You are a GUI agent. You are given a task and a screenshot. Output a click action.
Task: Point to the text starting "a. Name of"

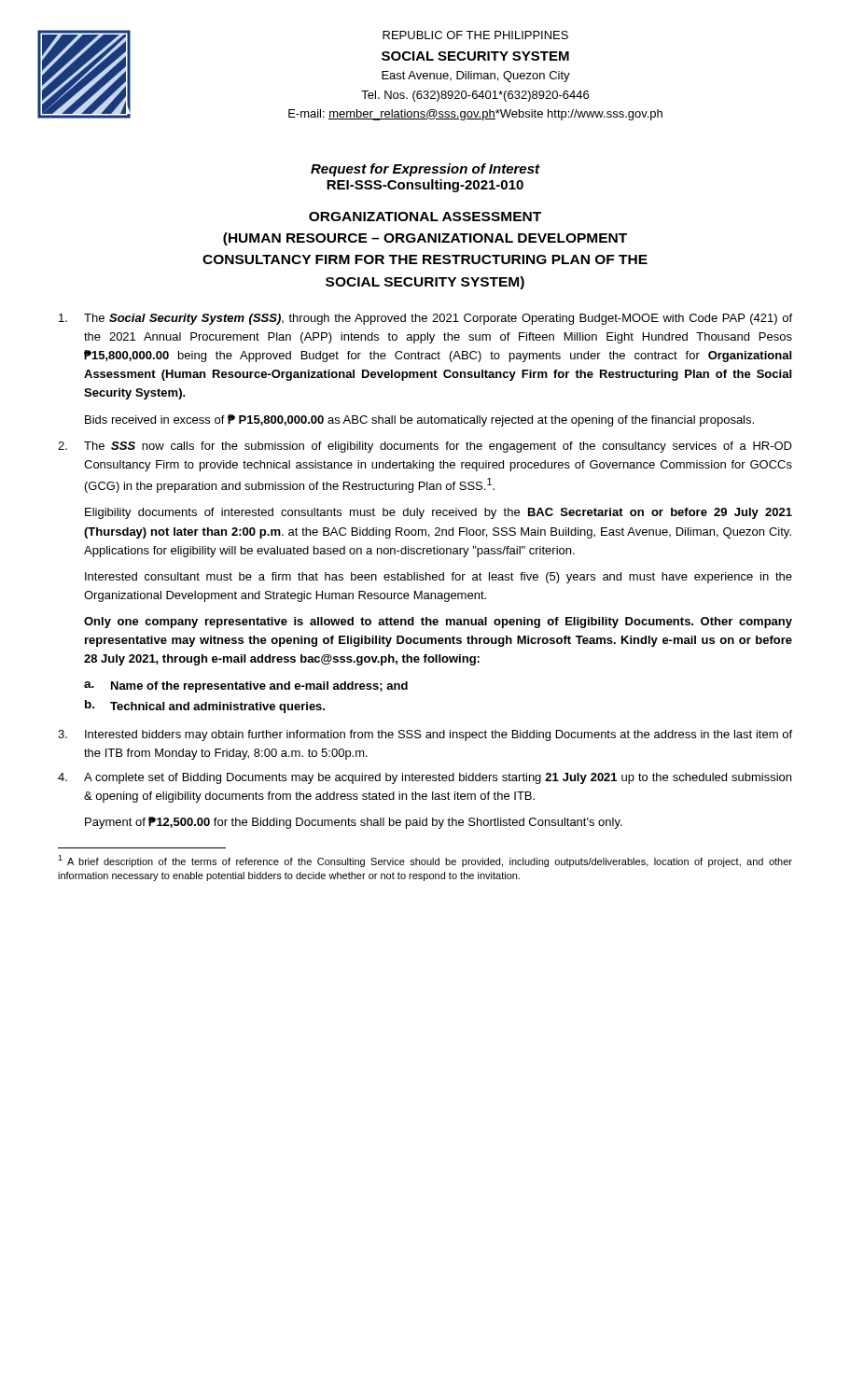point(246,686)
